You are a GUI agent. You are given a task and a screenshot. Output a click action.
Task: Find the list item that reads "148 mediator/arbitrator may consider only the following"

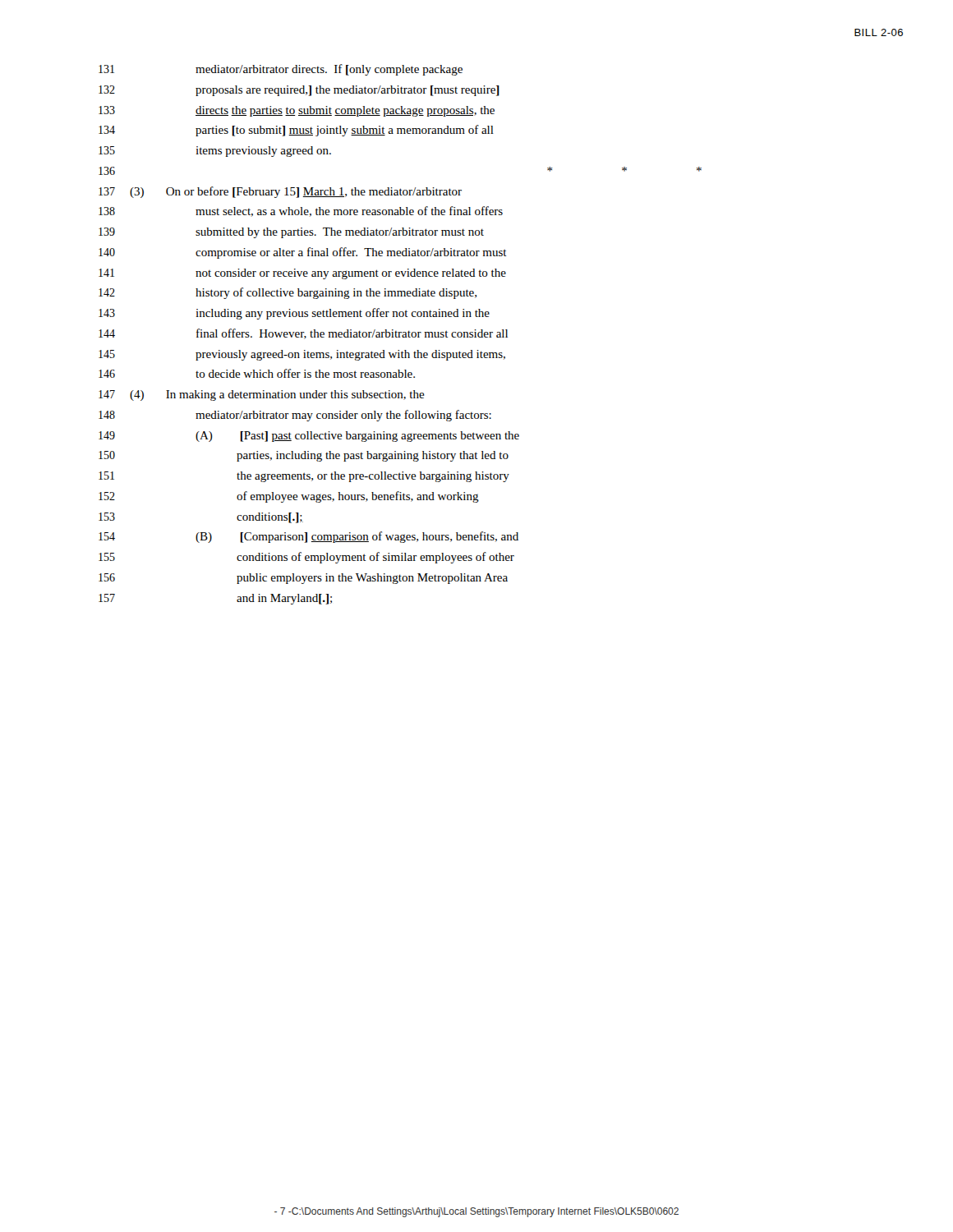coord(476,415)
